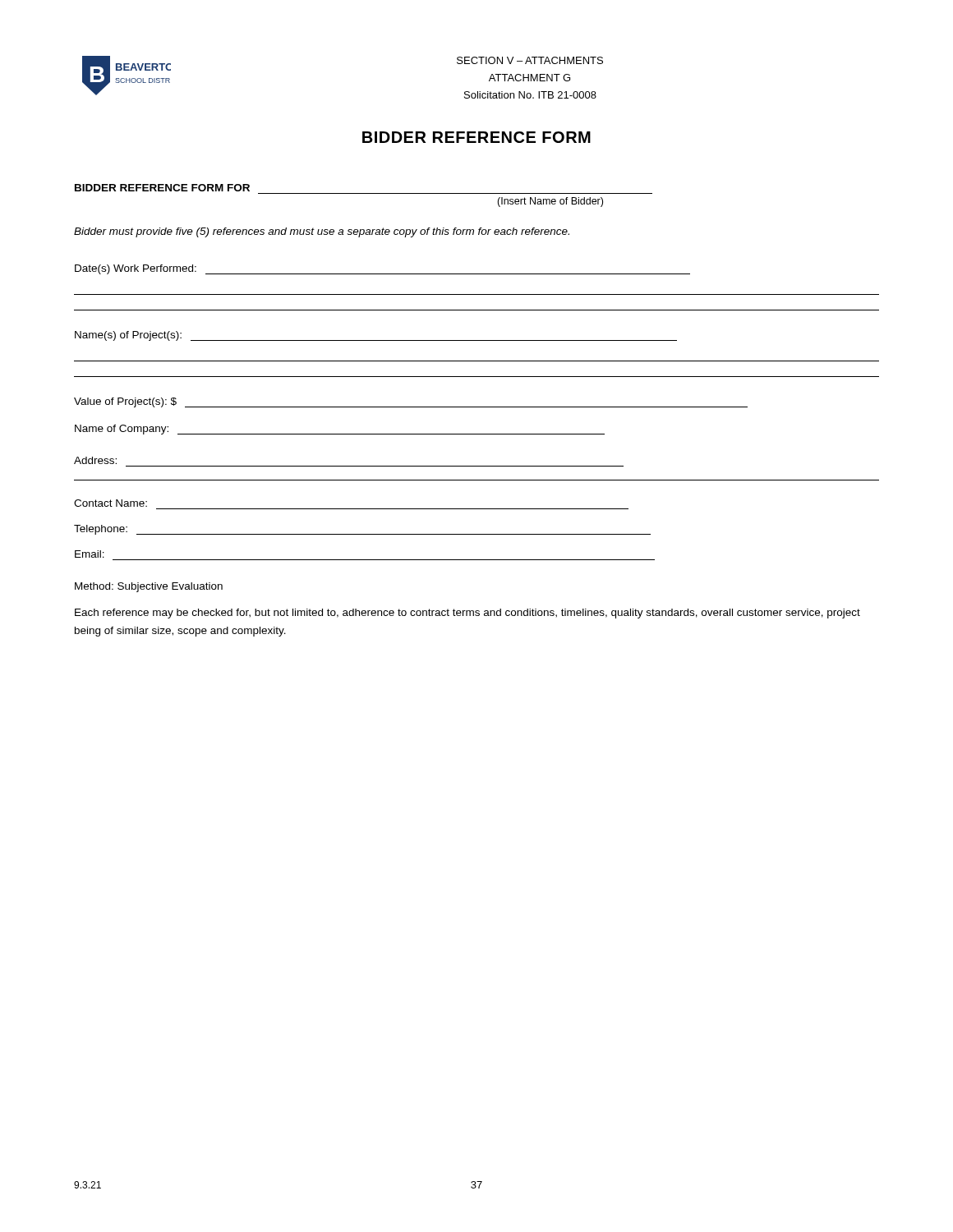Select the text that says "Date(s) Work Performed:"
This screenshot has width=953, height=1232.
pyautogui.click(x=476, y=286)
